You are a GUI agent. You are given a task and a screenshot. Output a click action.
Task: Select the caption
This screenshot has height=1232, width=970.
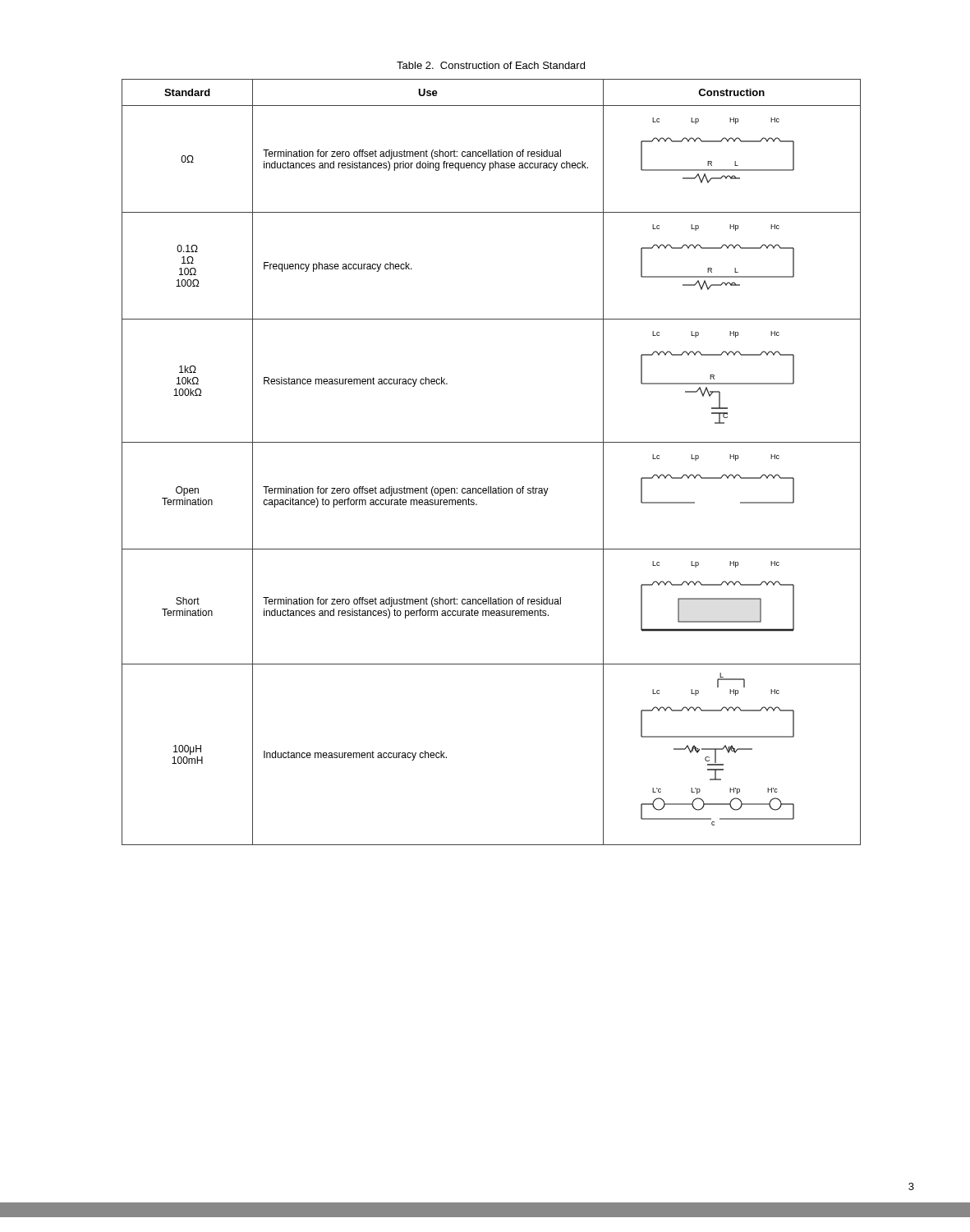pos(491,65)
